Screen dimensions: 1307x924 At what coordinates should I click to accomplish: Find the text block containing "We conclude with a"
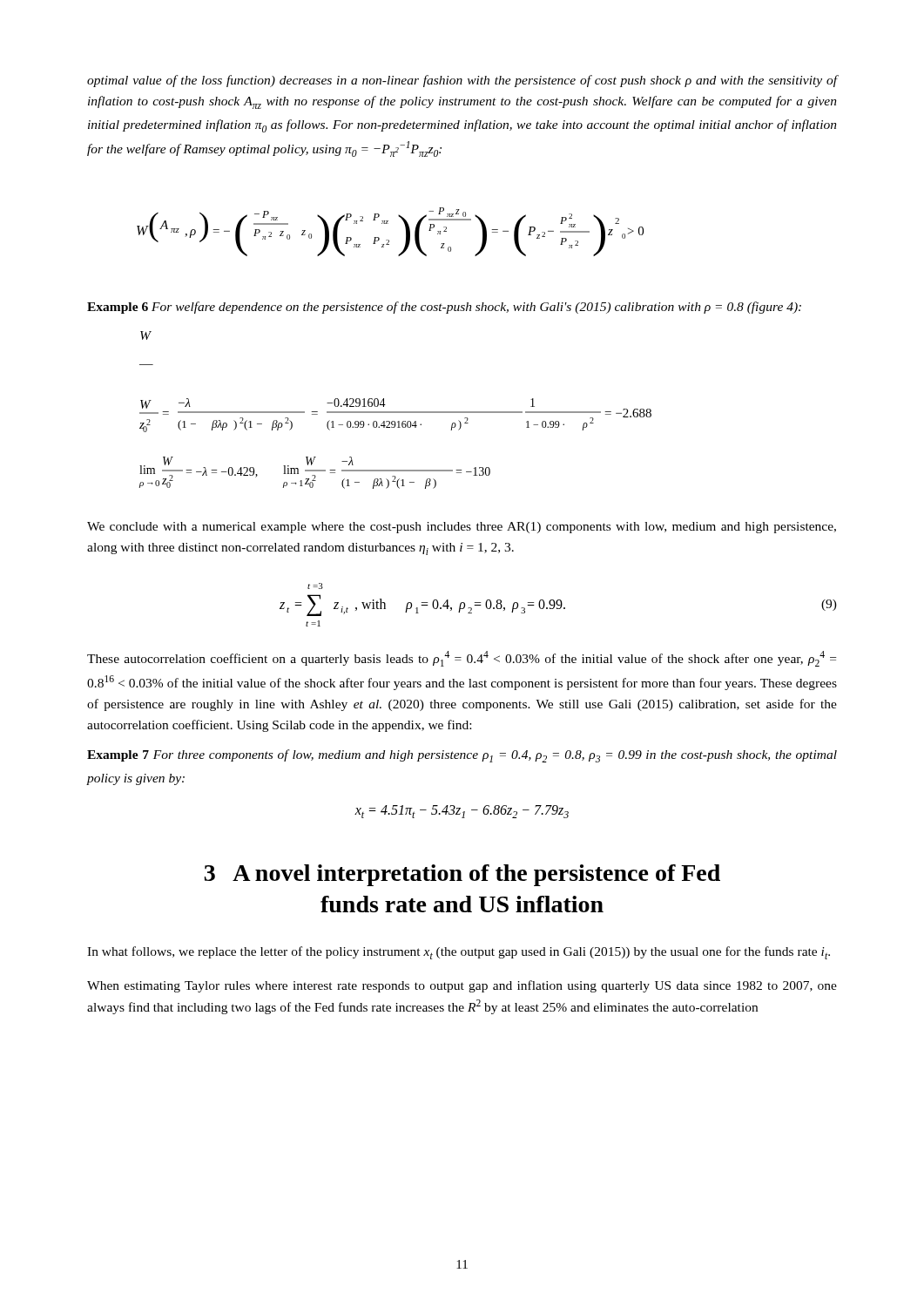click(462, 538)
